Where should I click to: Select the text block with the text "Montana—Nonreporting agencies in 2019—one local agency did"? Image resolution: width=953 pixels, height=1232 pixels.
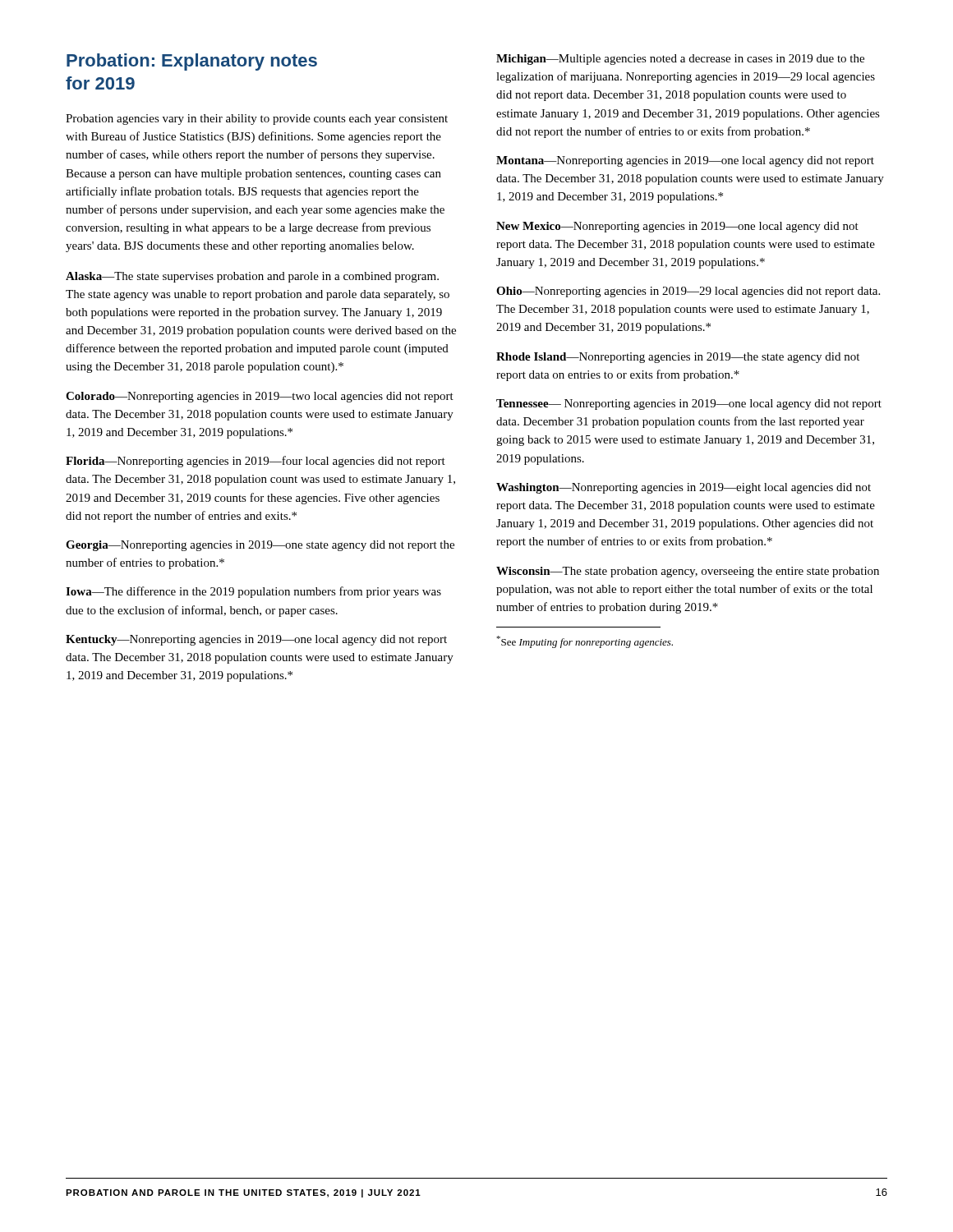(692, 178)
